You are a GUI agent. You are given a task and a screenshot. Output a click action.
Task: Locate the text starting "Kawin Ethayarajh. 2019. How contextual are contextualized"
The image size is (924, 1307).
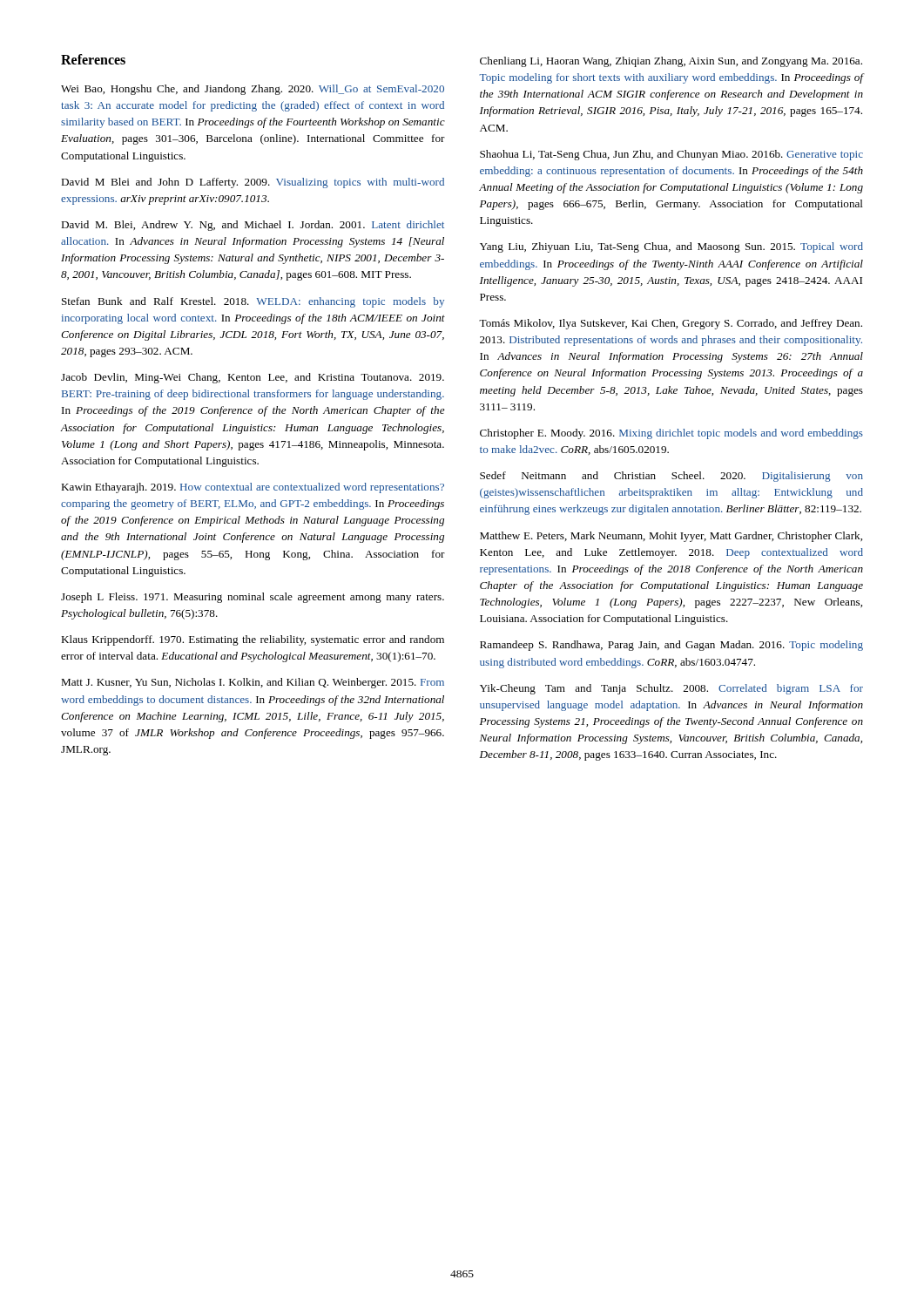point(253,528)
